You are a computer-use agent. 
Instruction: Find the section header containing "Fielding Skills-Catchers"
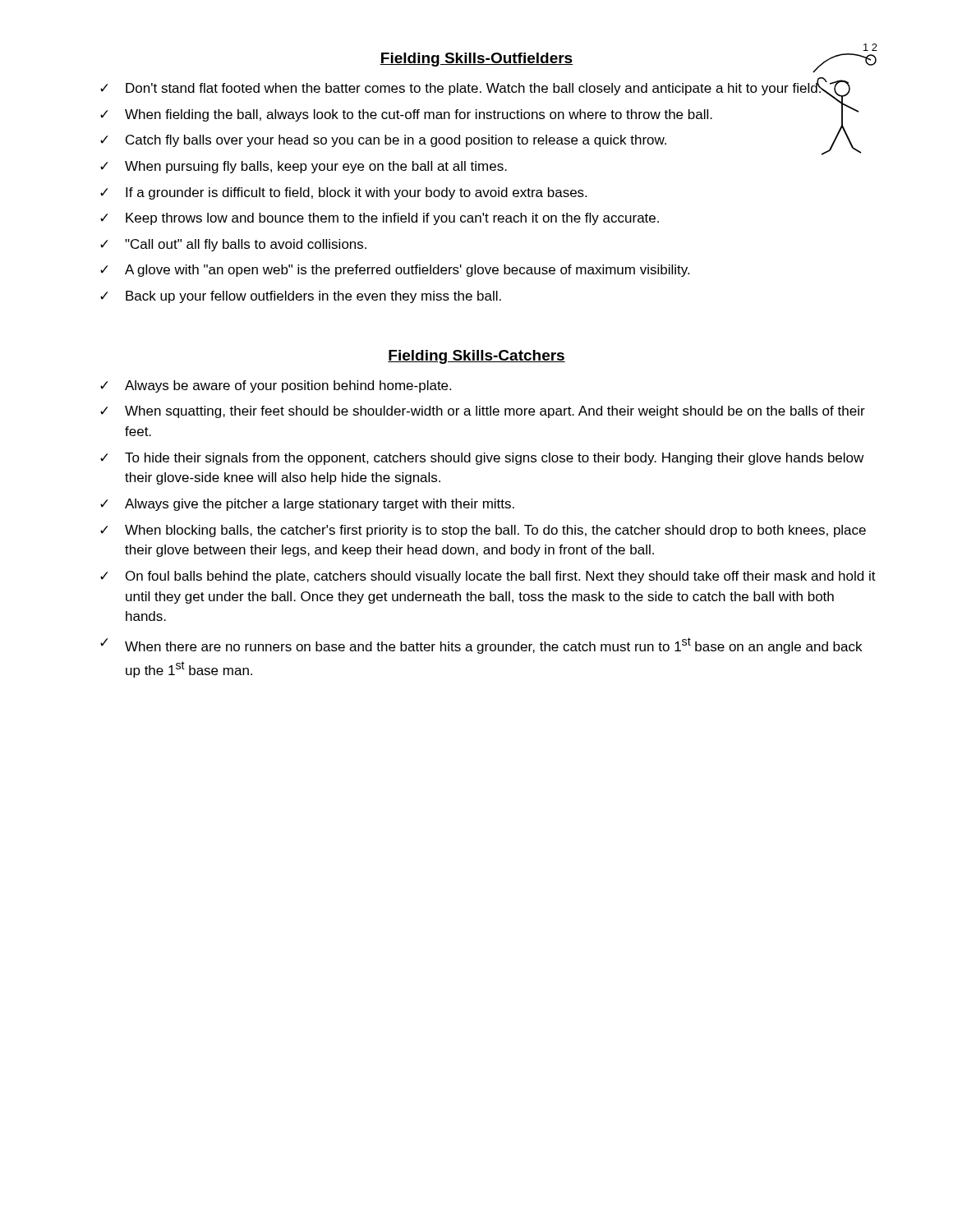pos(476,355)
